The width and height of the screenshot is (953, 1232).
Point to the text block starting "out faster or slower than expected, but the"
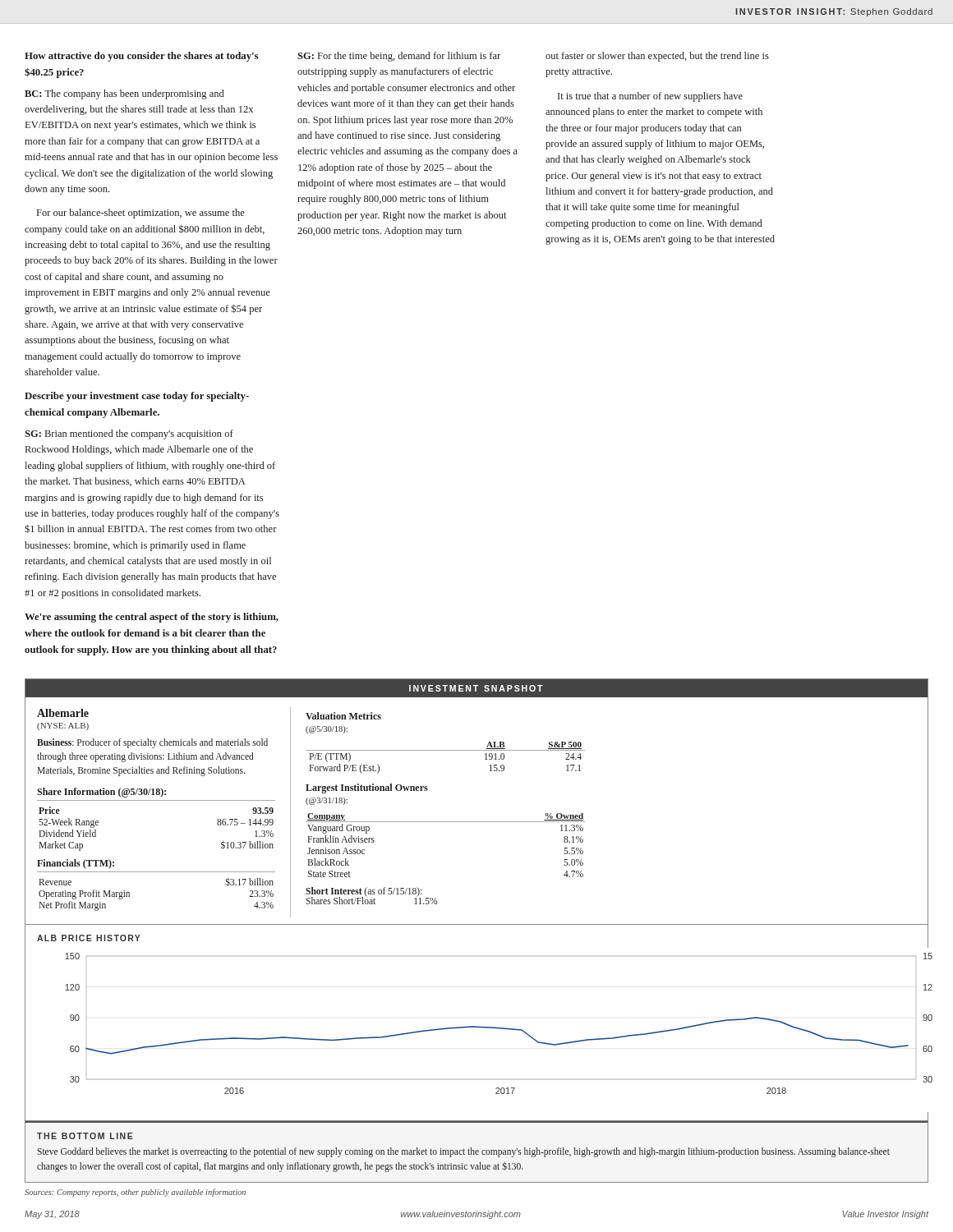tap(661, 148)
